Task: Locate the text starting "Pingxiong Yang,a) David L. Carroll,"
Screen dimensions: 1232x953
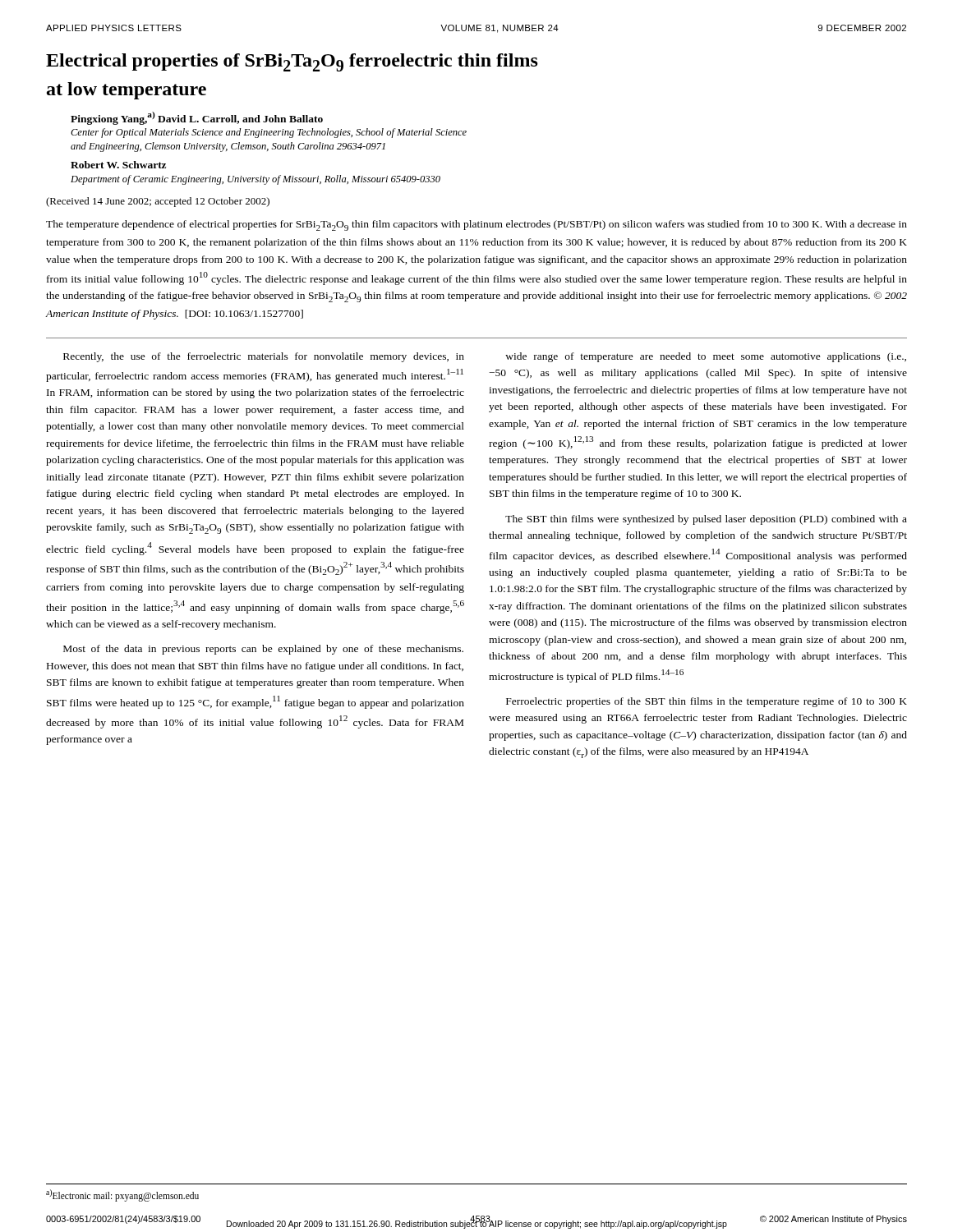Action: click(x=197, y=118)
